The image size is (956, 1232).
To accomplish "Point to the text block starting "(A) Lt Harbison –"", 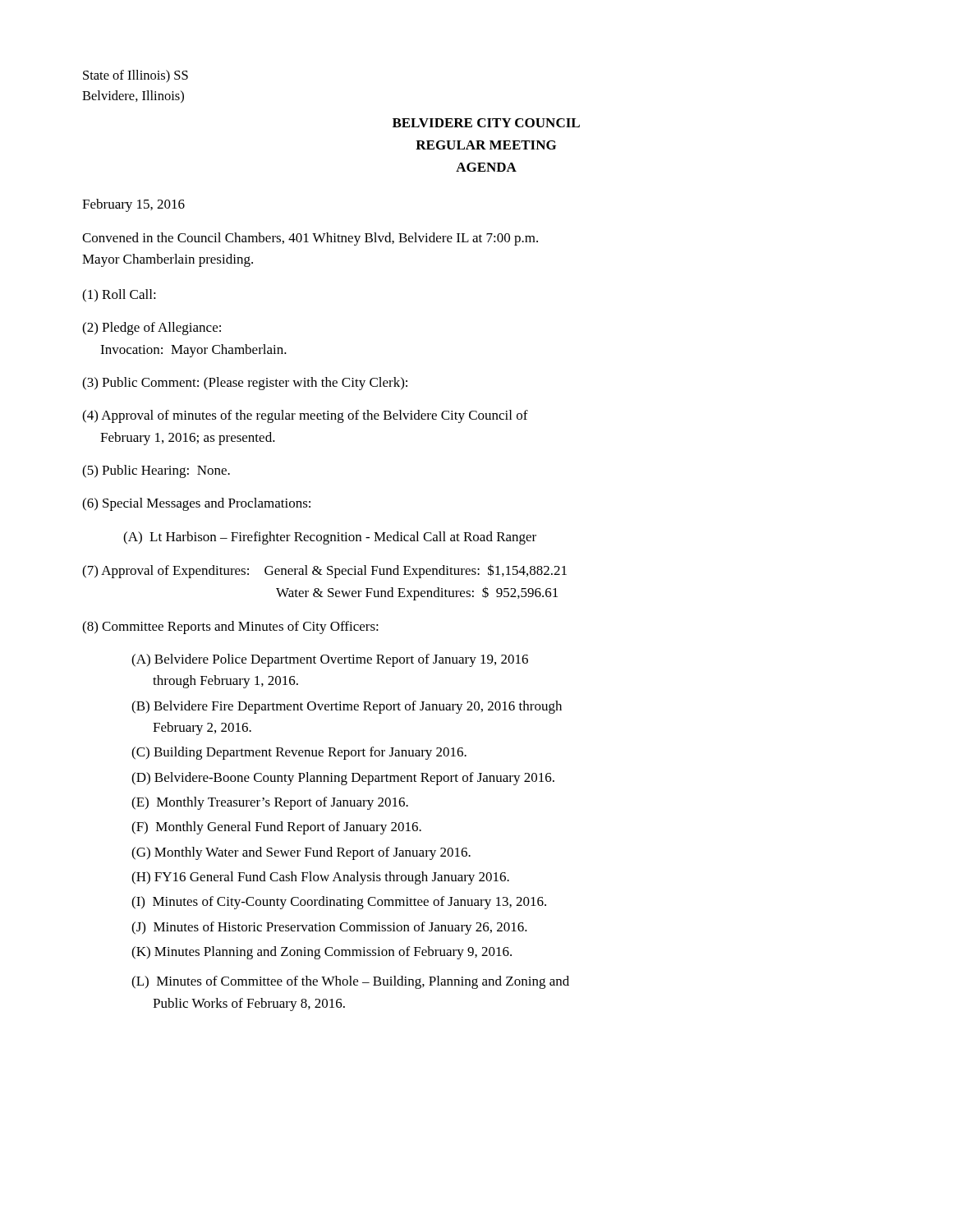I will click(x=330, y=537).
